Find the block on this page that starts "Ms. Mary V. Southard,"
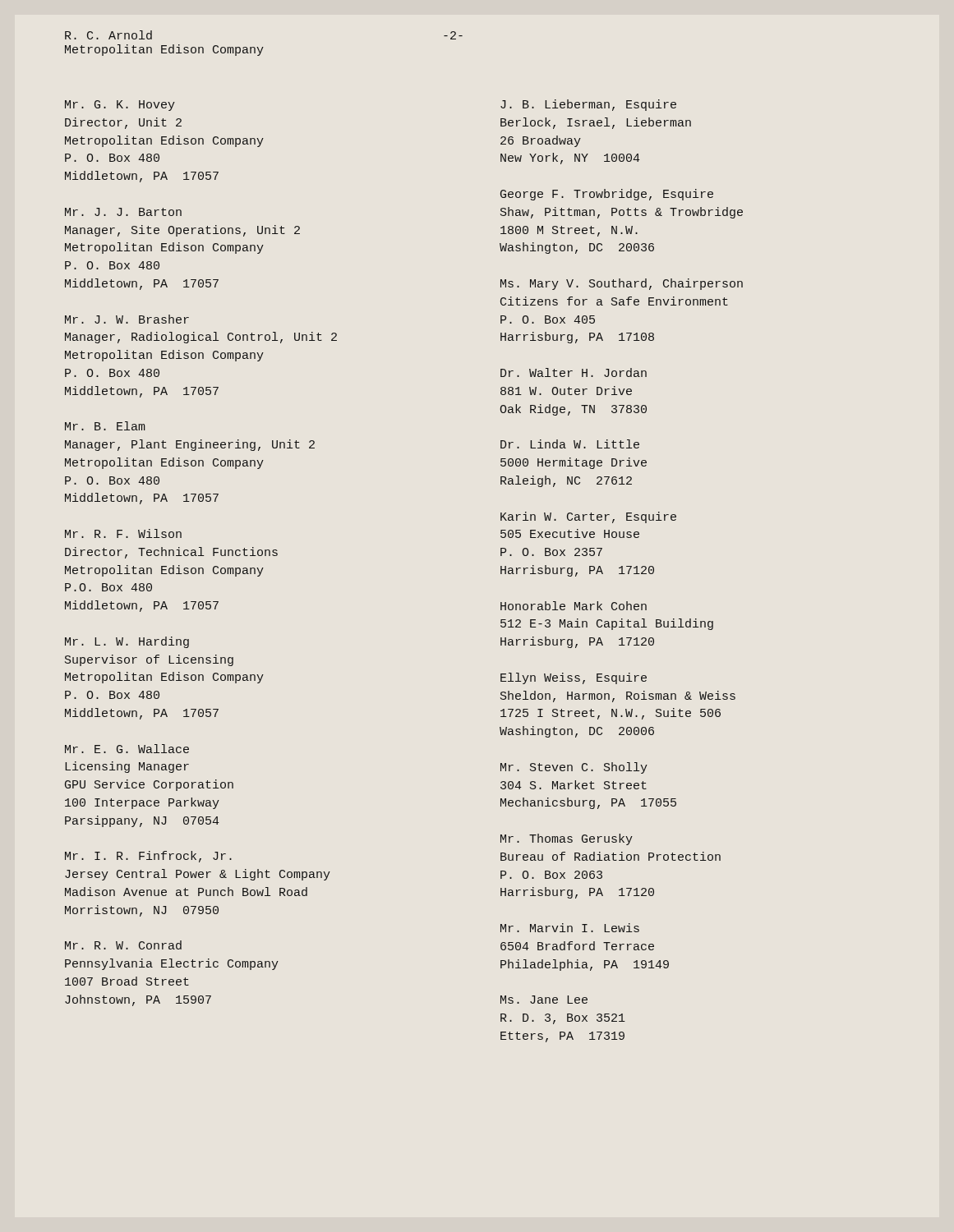The image size is (954, 1232). 622,311
